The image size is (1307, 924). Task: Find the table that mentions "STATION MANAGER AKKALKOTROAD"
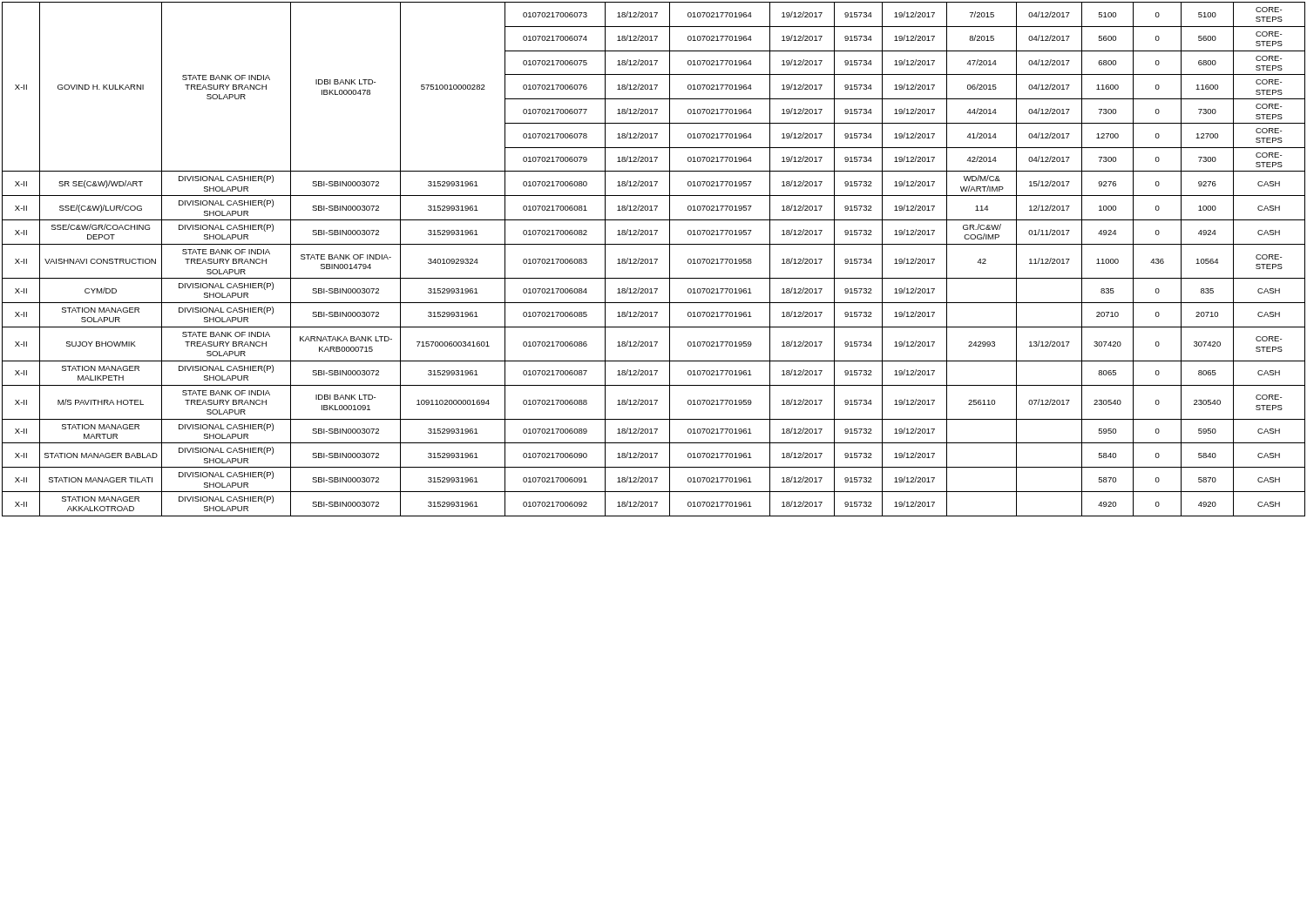tap(654, 462)
